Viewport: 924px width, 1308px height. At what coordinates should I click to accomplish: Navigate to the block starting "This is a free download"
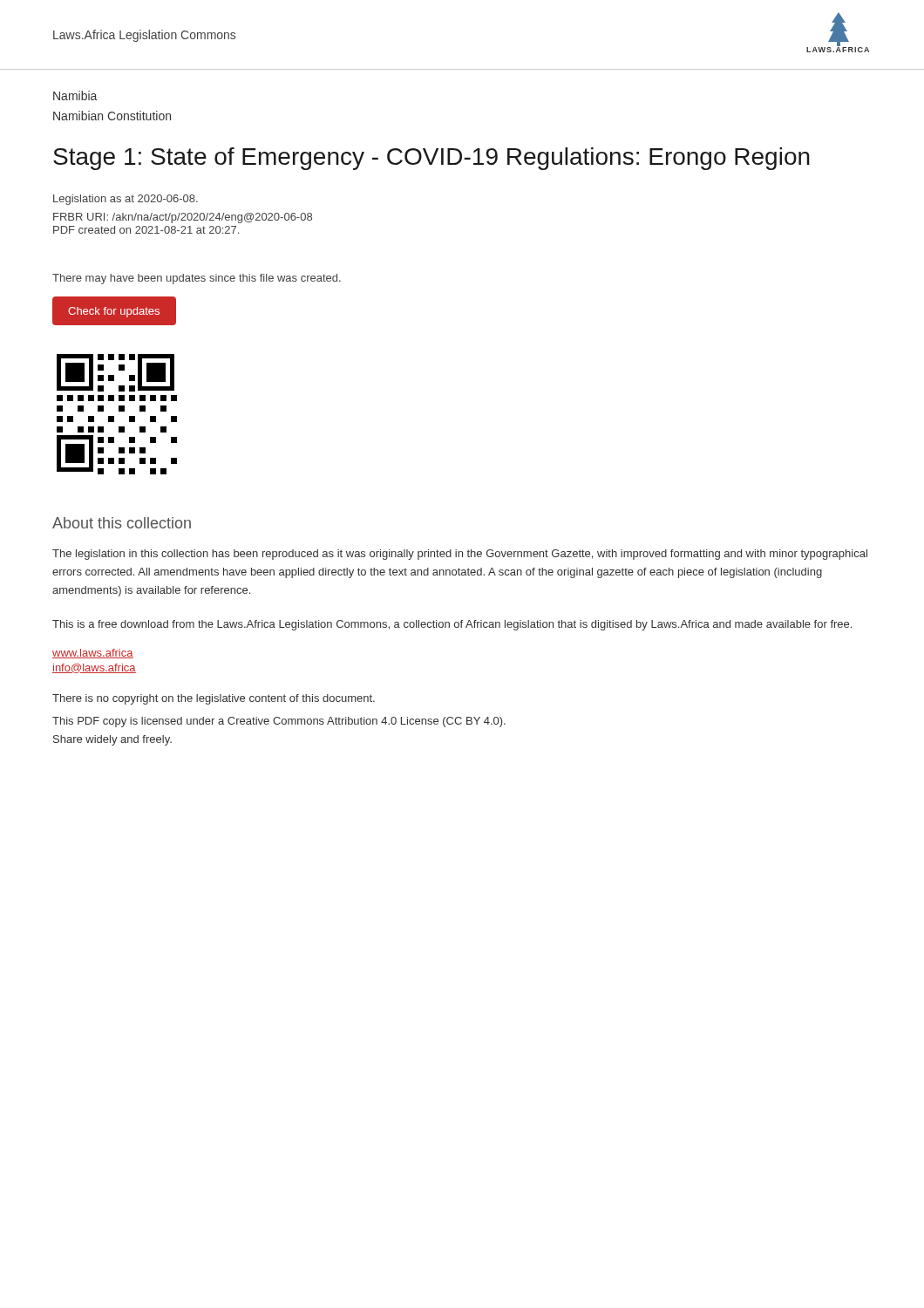pos(453,624)
